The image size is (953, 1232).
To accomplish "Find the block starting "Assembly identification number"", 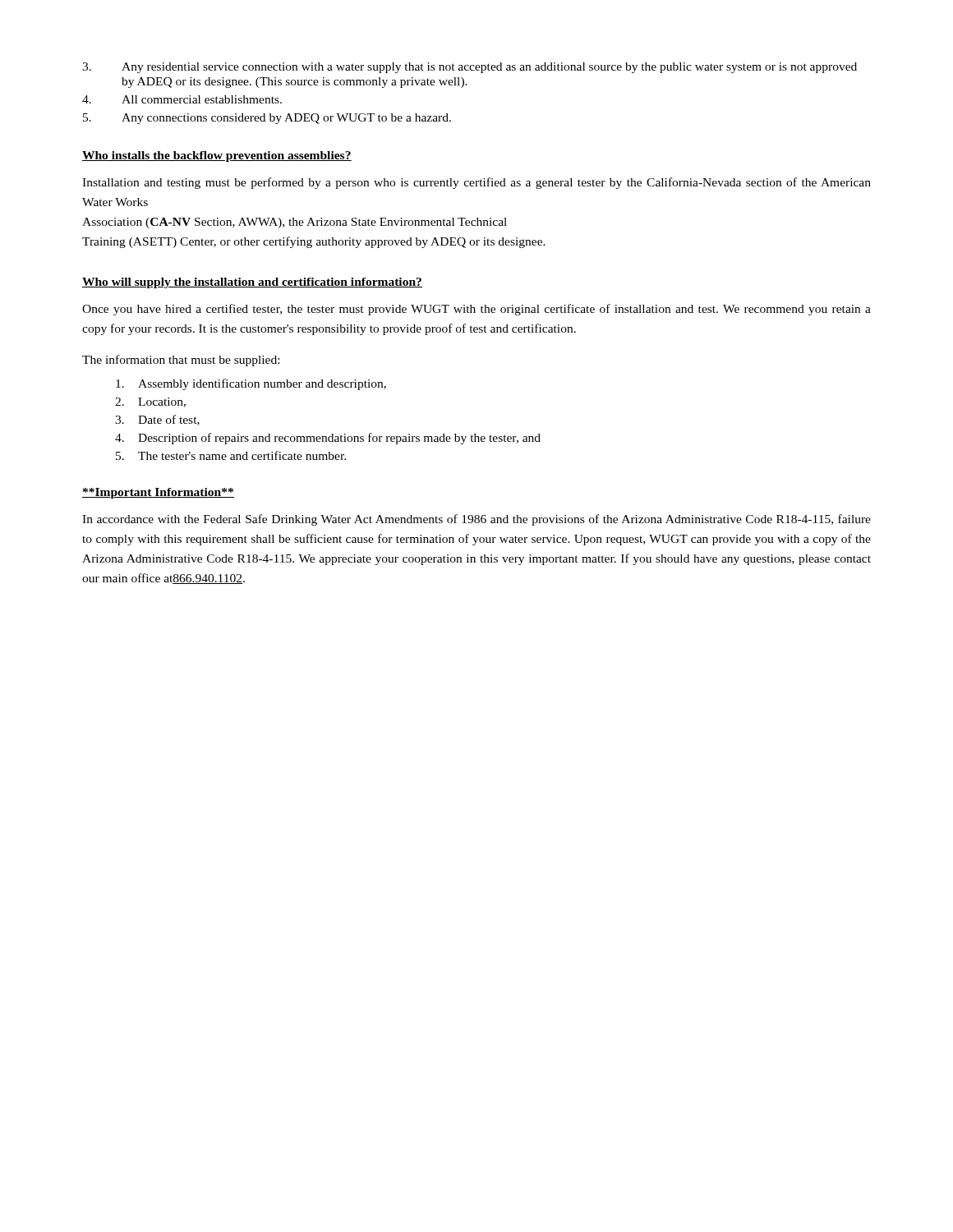I will (251, 384).
